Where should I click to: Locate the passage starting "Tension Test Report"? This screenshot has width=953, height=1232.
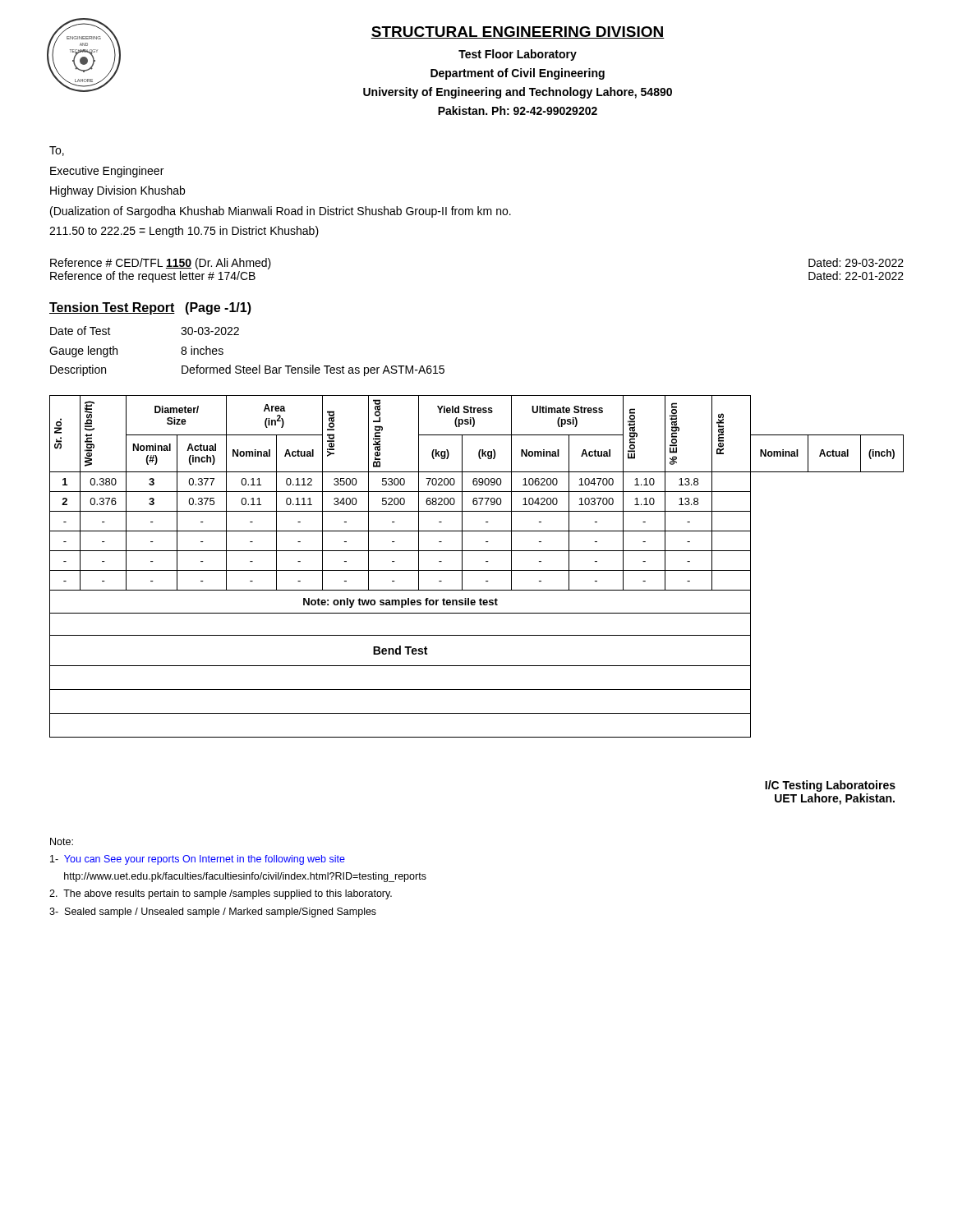[150, 307]
